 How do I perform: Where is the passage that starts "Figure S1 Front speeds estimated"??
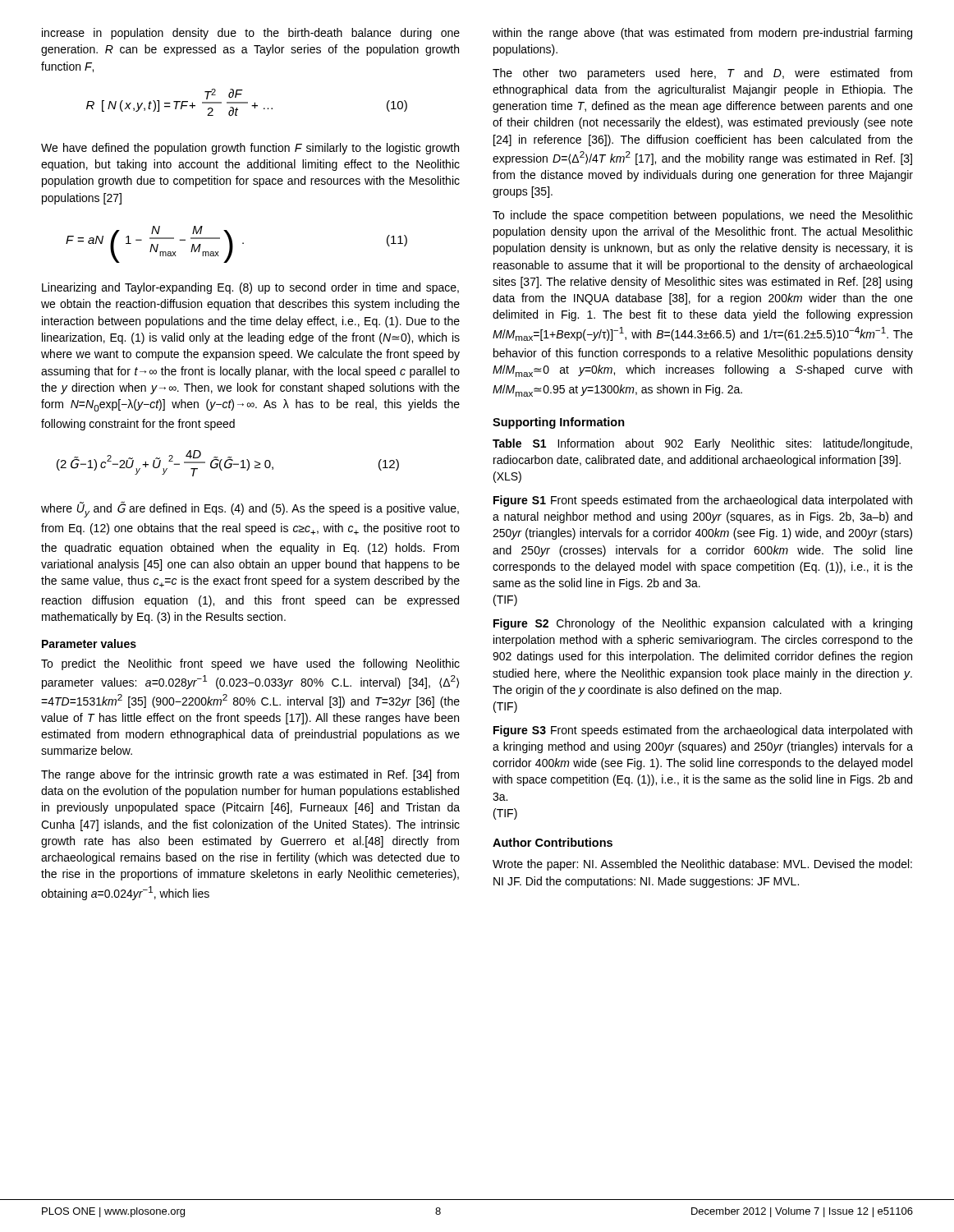(x=703, y=550)
